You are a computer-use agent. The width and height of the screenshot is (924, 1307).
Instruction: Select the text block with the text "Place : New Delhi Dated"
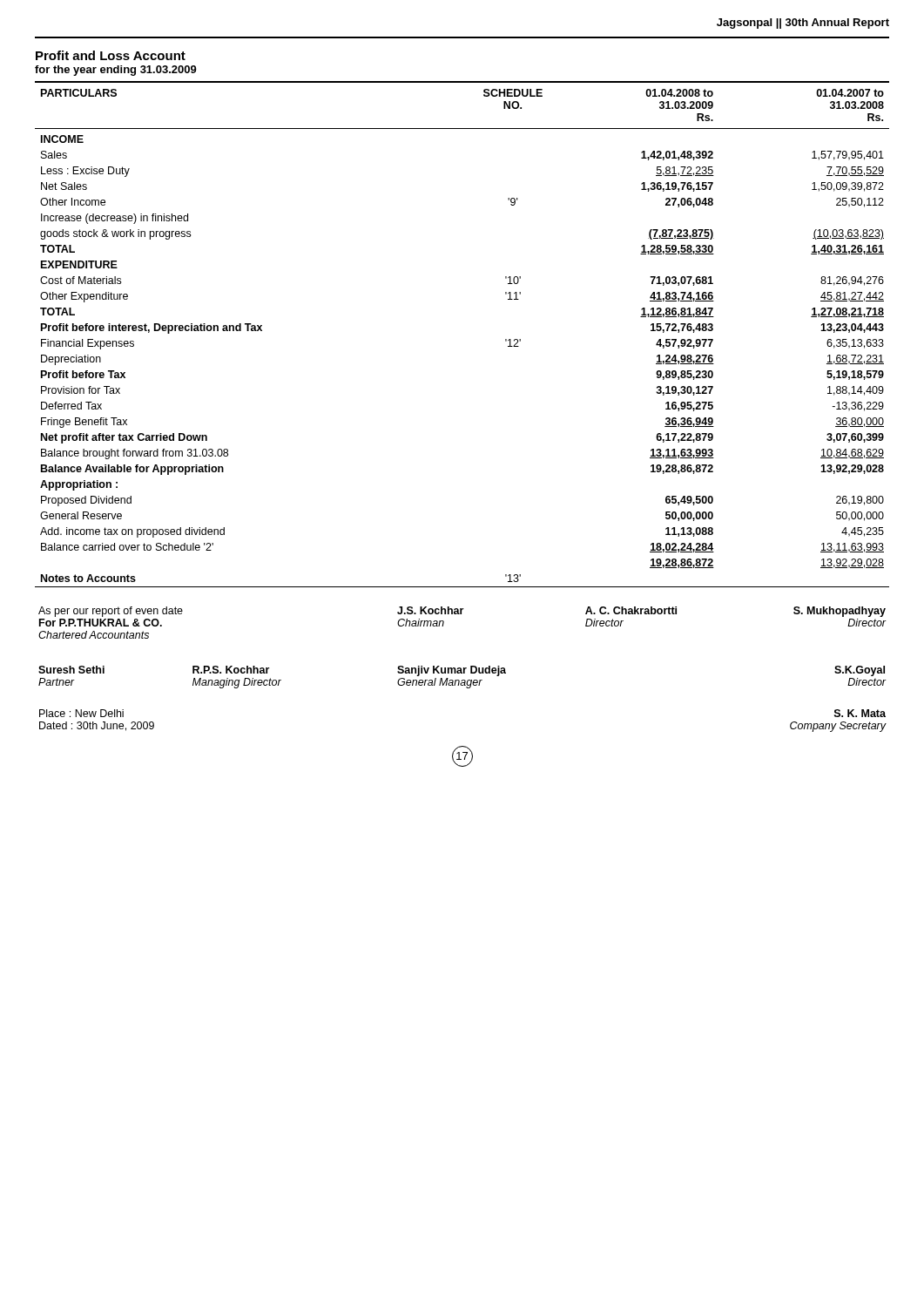pyautogui.click(x=78, y=713)
